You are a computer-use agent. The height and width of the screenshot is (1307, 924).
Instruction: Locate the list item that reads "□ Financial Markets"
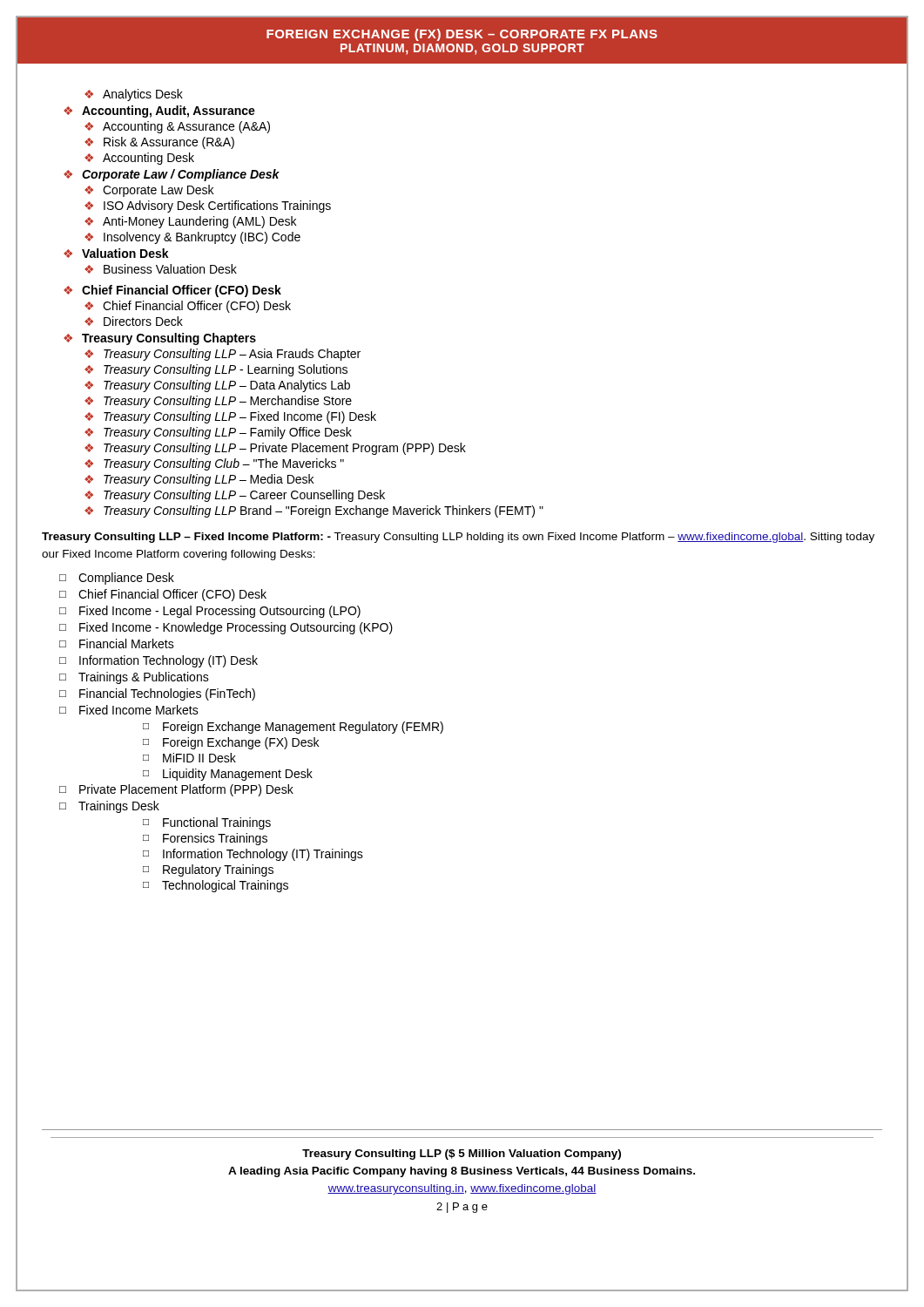pos(117,644)
